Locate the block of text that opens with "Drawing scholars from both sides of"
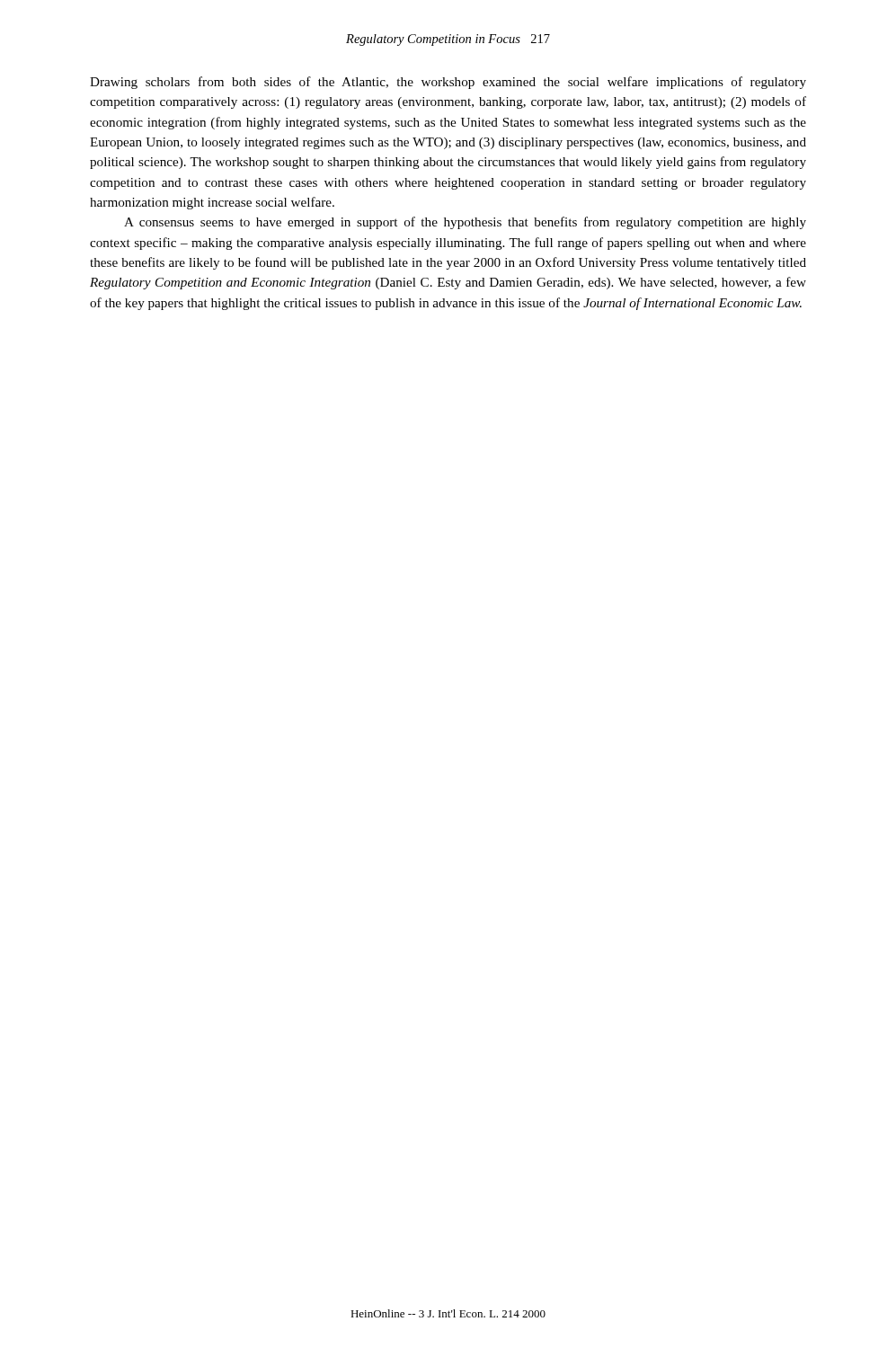Screen dimensions: 1348x896 448,142
